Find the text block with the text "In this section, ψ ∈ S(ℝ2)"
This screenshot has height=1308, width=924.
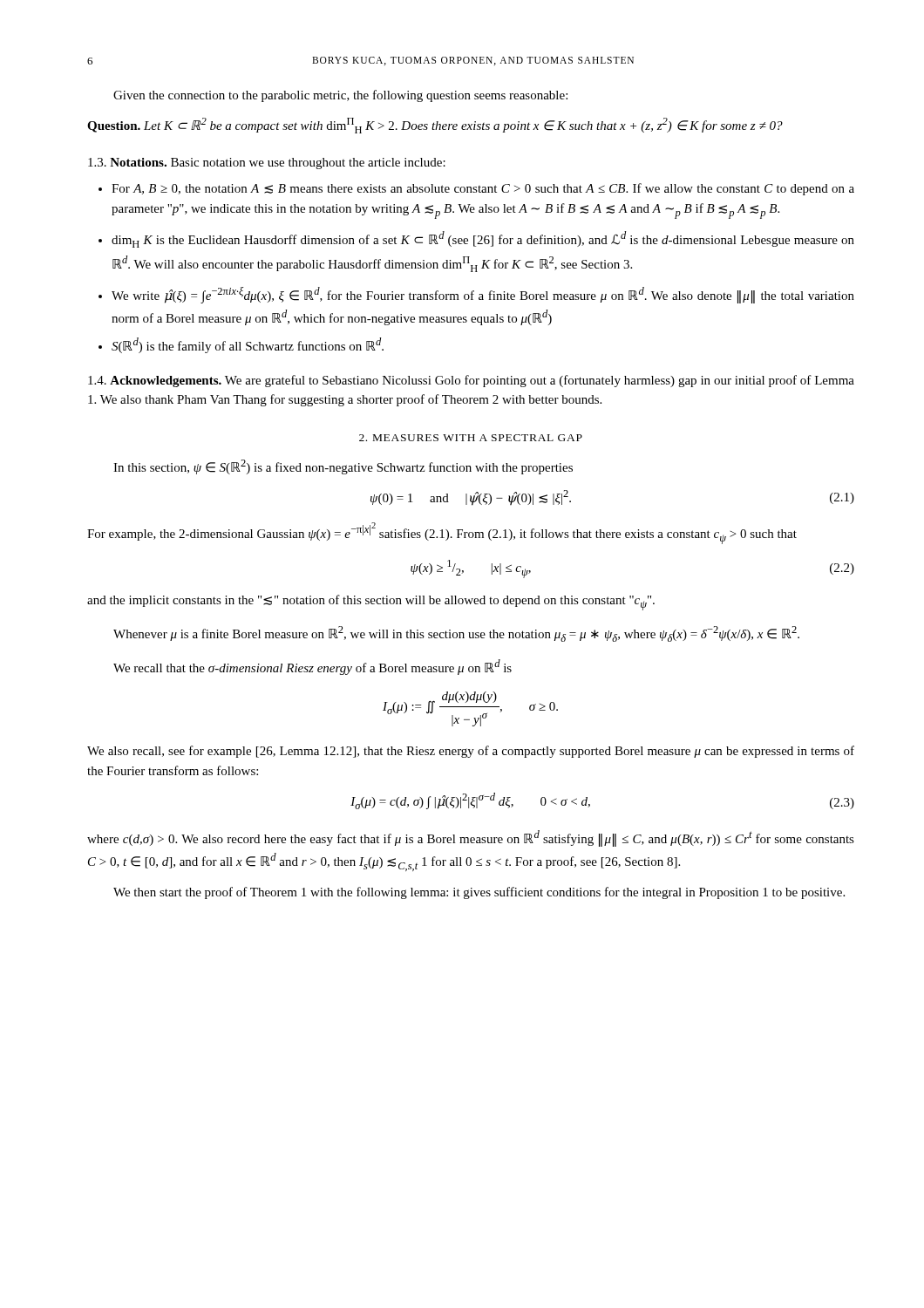[471, 466]
